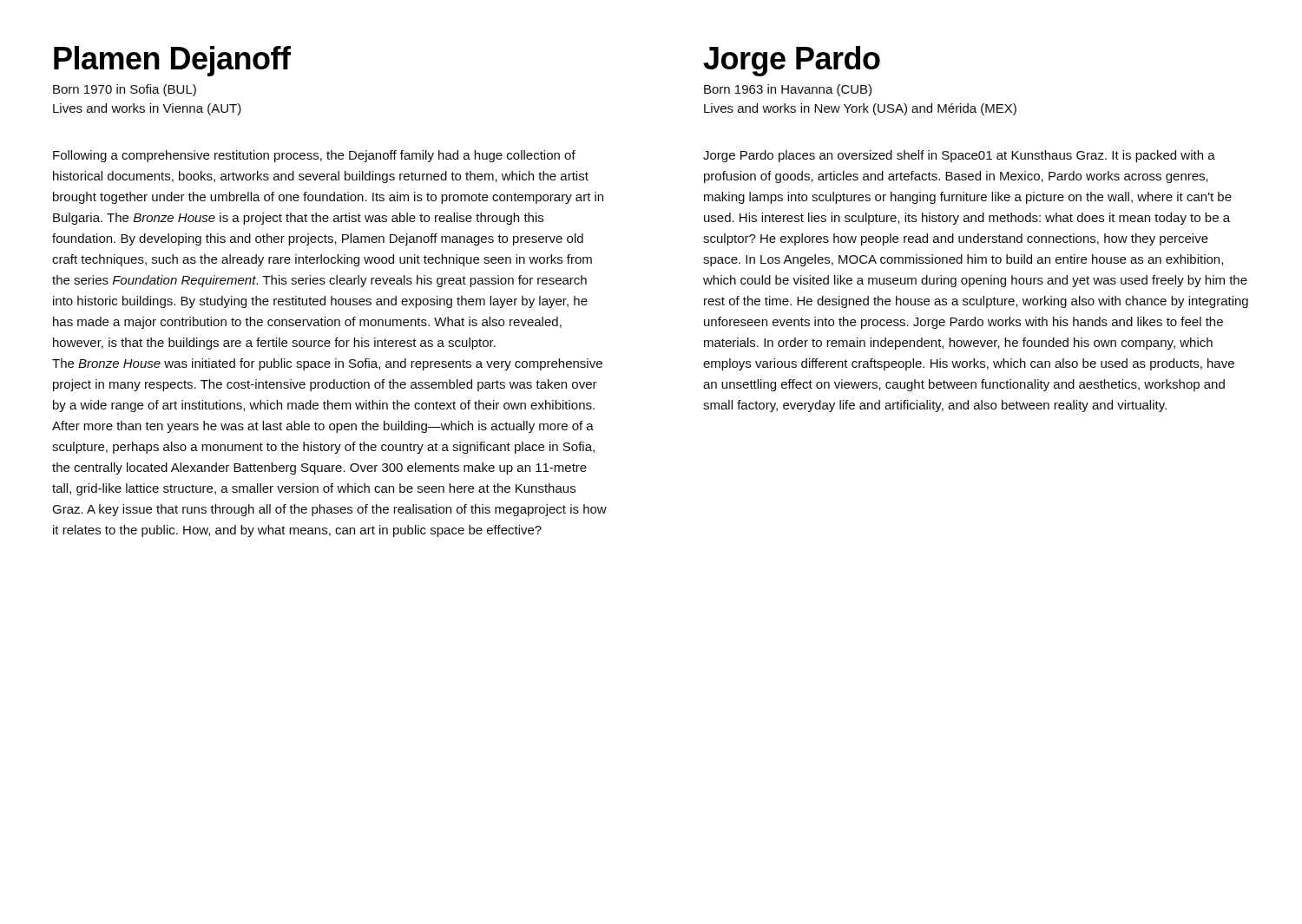Image resolution: width=1302 pixels, height=924 pixels.
Task: Locate the passage starting "Born 1970 in Sofia (BUL) Lives and works"
Action: coord(125,90)
